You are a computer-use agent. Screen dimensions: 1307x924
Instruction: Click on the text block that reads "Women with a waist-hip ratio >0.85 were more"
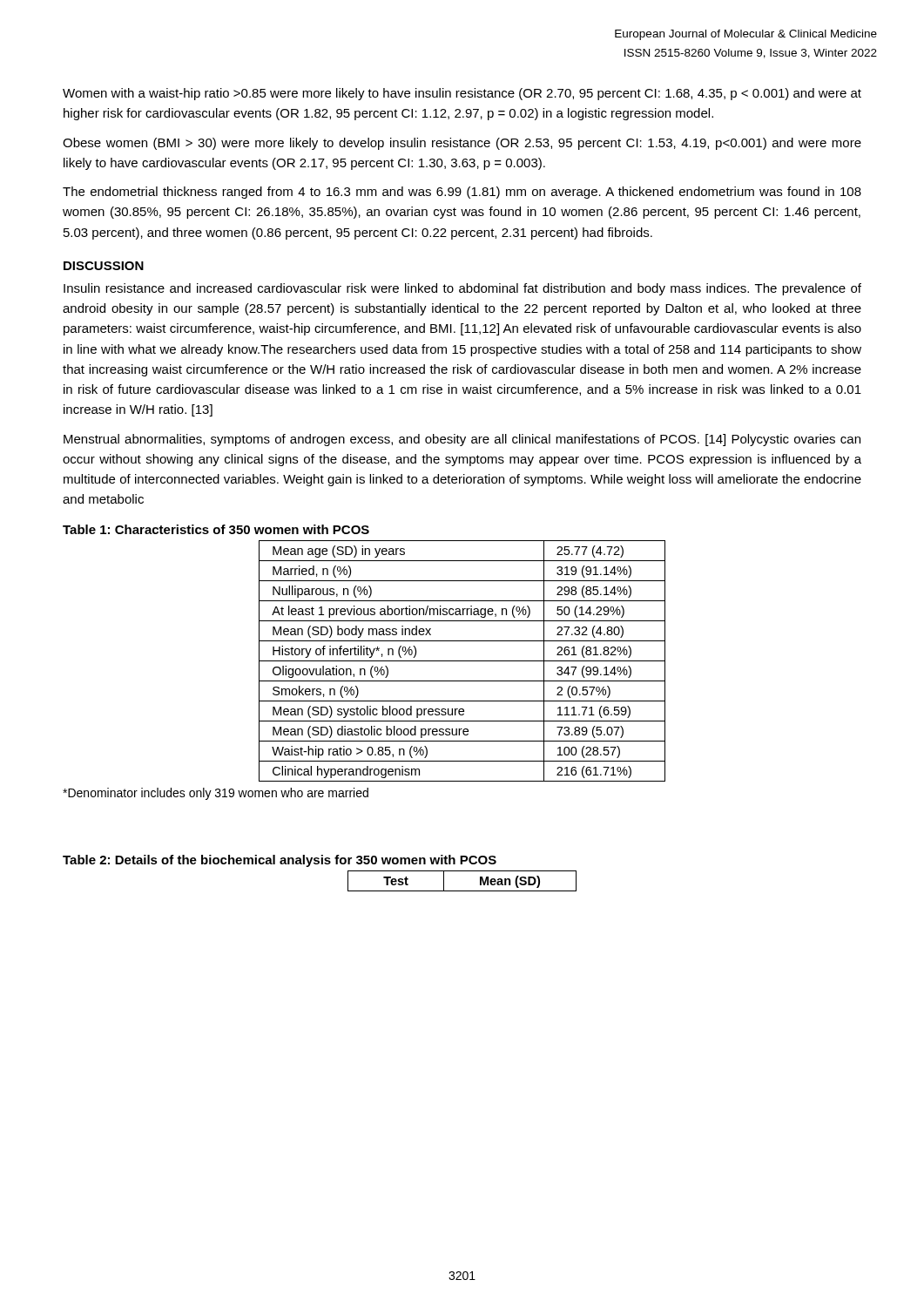point(462,103)
